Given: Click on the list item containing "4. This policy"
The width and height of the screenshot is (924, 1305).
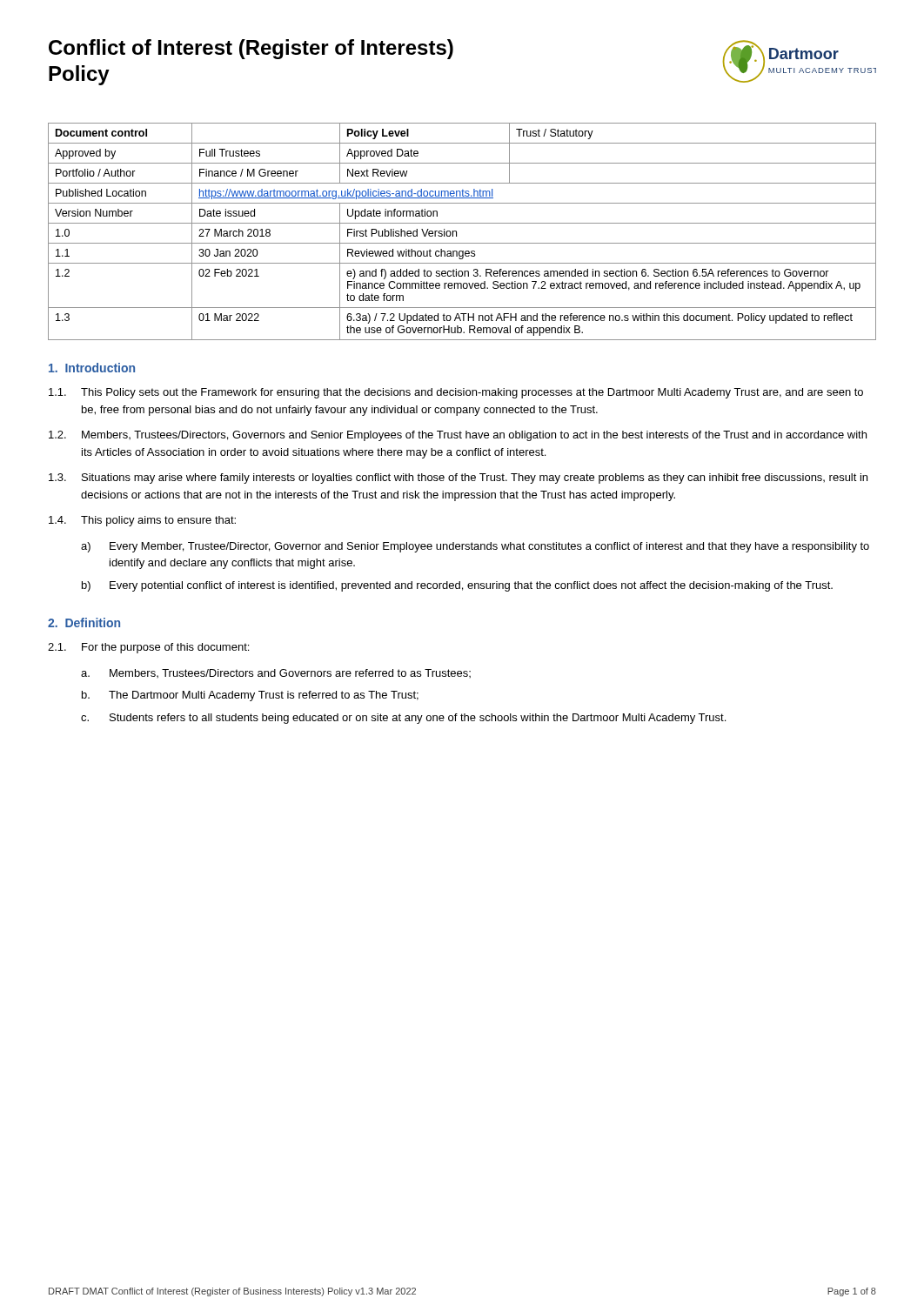Looking at the screenshot, I should 142,521.
